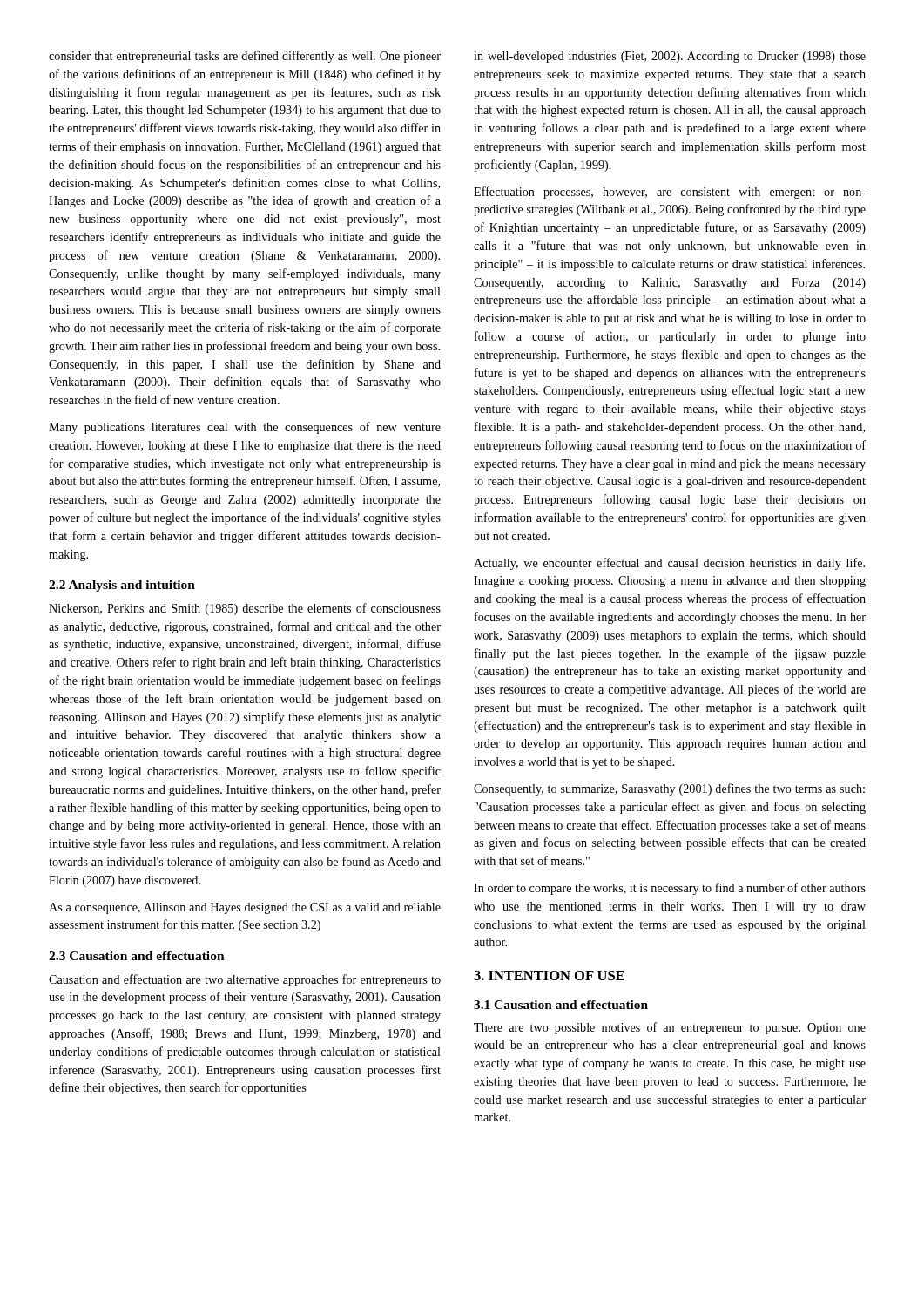
Task: Point to the text block starting "3.1 Causation and effectuation"
Action: [x=561, y=1004]
